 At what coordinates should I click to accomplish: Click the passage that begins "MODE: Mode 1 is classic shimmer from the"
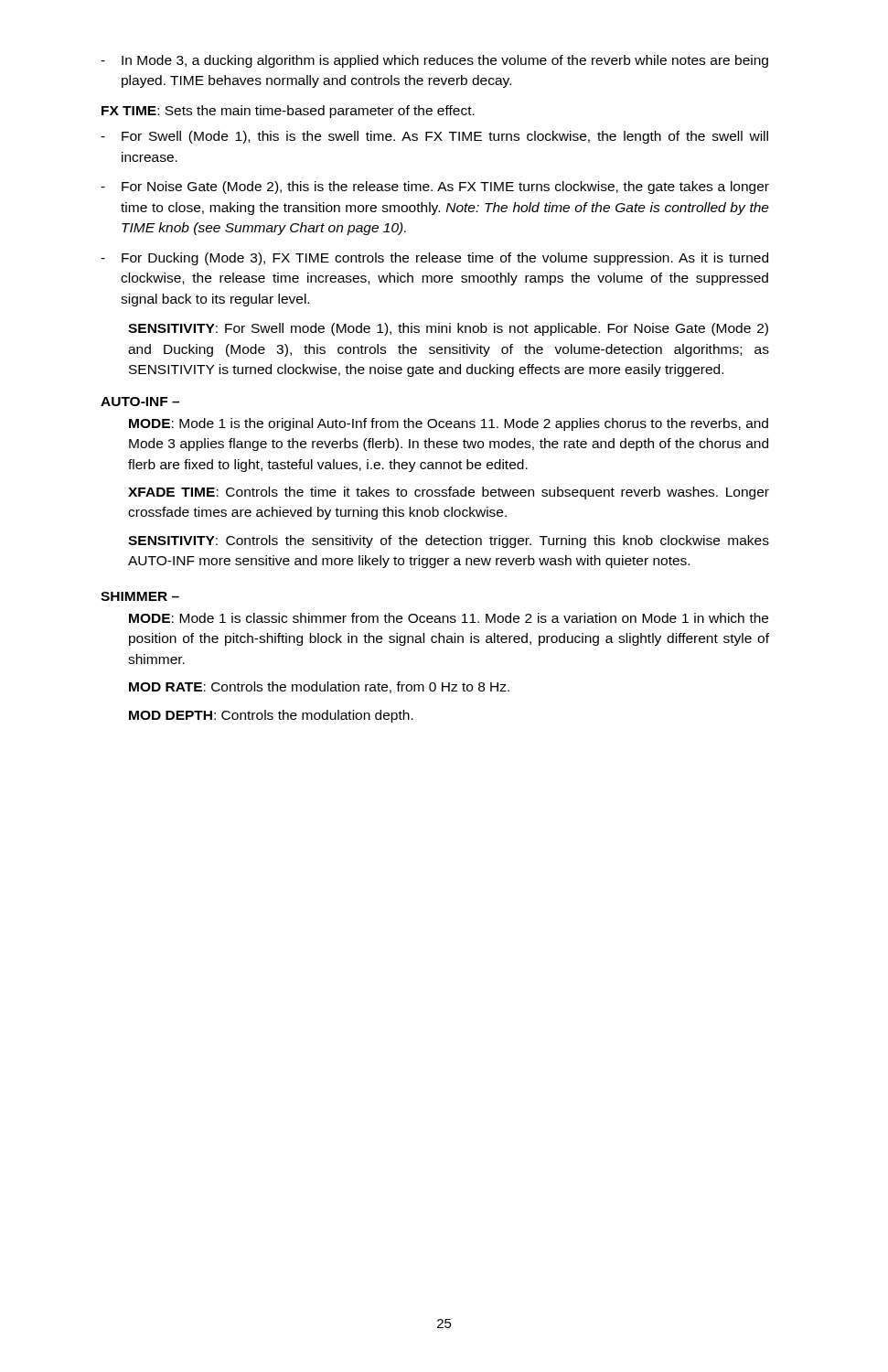click(x=449, y=638)
